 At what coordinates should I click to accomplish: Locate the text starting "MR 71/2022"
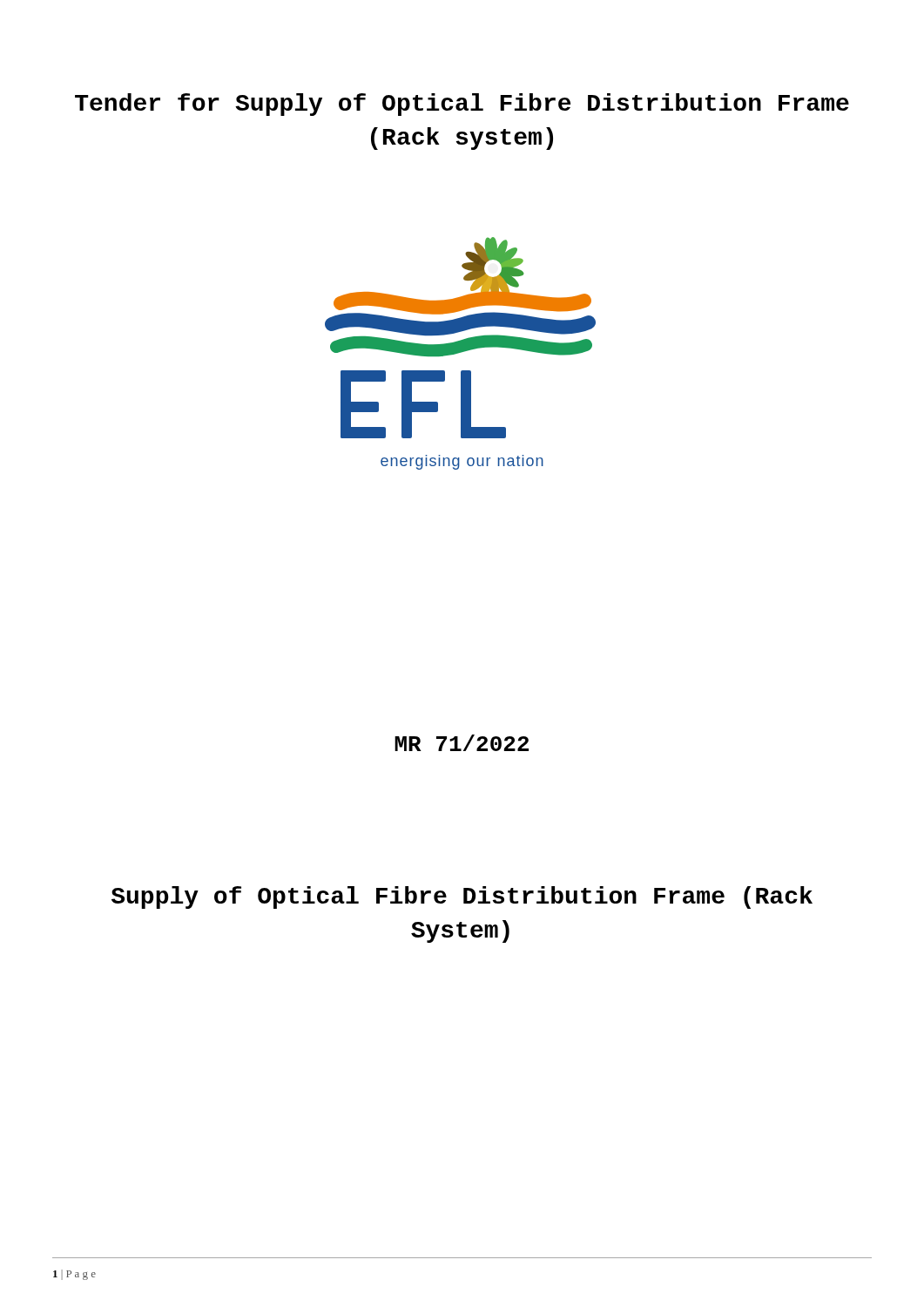462,745
